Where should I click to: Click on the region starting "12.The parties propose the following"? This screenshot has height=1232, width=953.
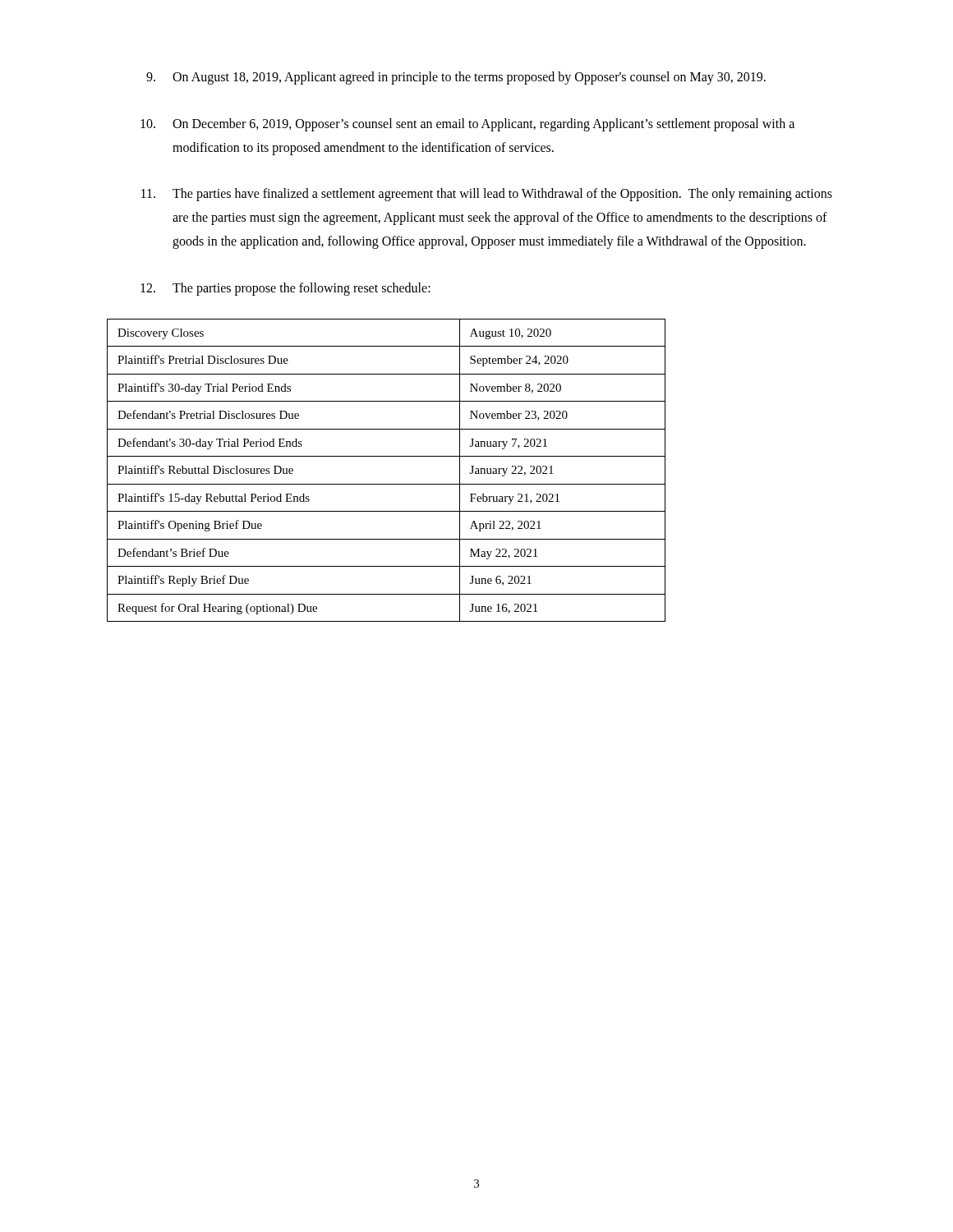[285, 289]
